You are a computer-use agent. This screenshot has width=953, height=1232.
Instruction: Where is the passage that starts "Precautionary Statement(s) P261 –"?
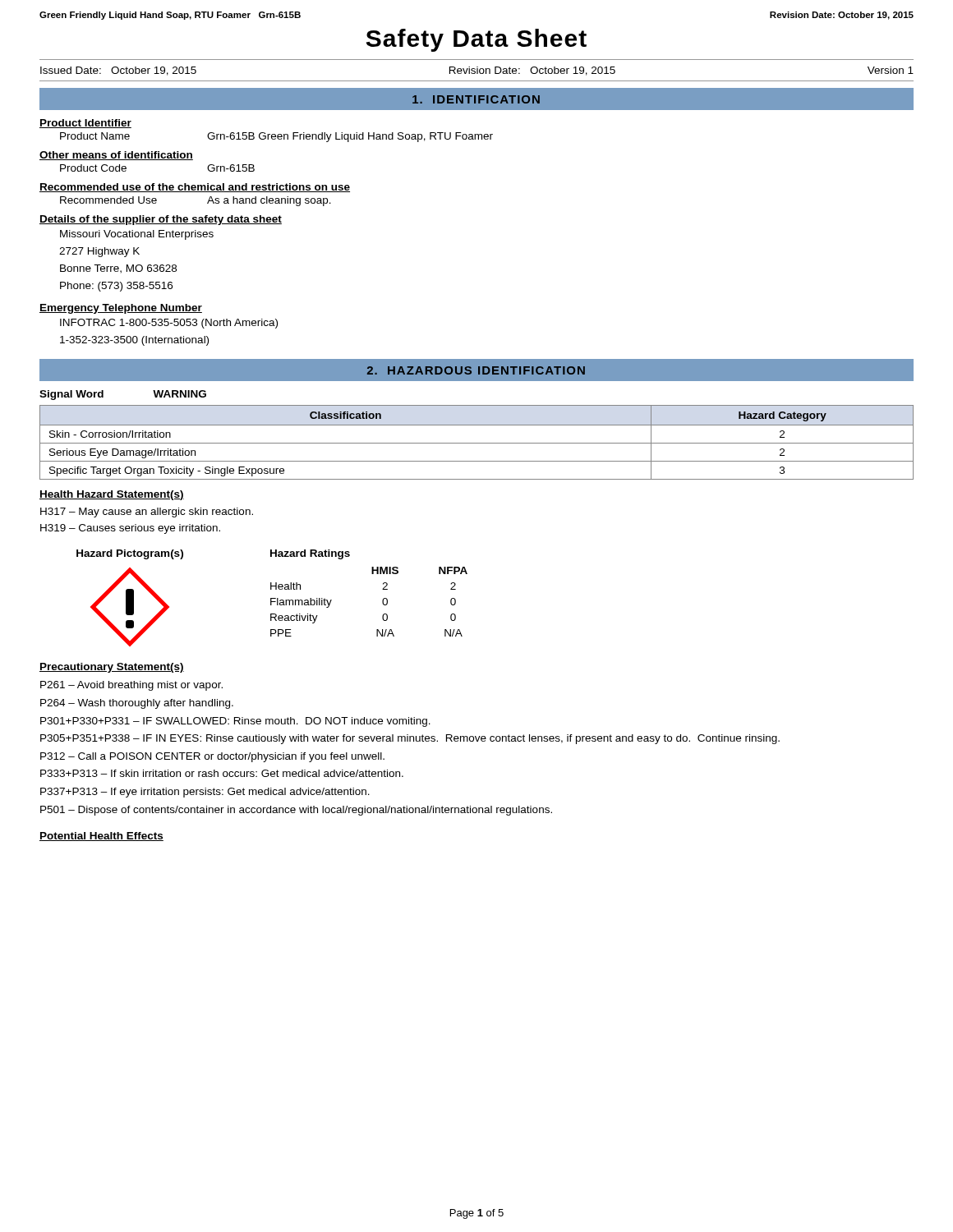(476, 739)
